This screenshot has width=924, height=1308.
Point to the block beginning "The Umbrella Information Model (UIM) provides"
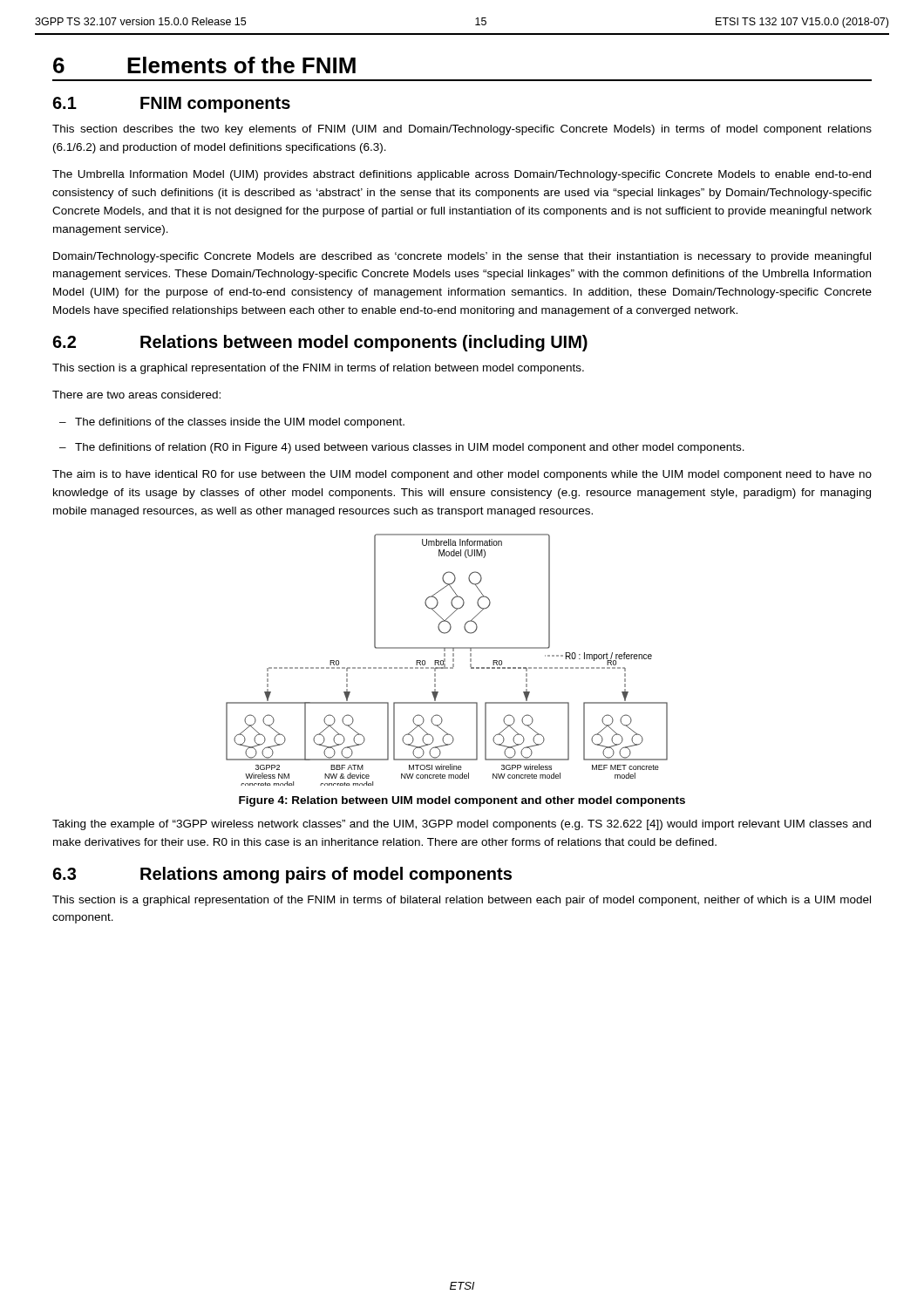click(x=462, y=202)
